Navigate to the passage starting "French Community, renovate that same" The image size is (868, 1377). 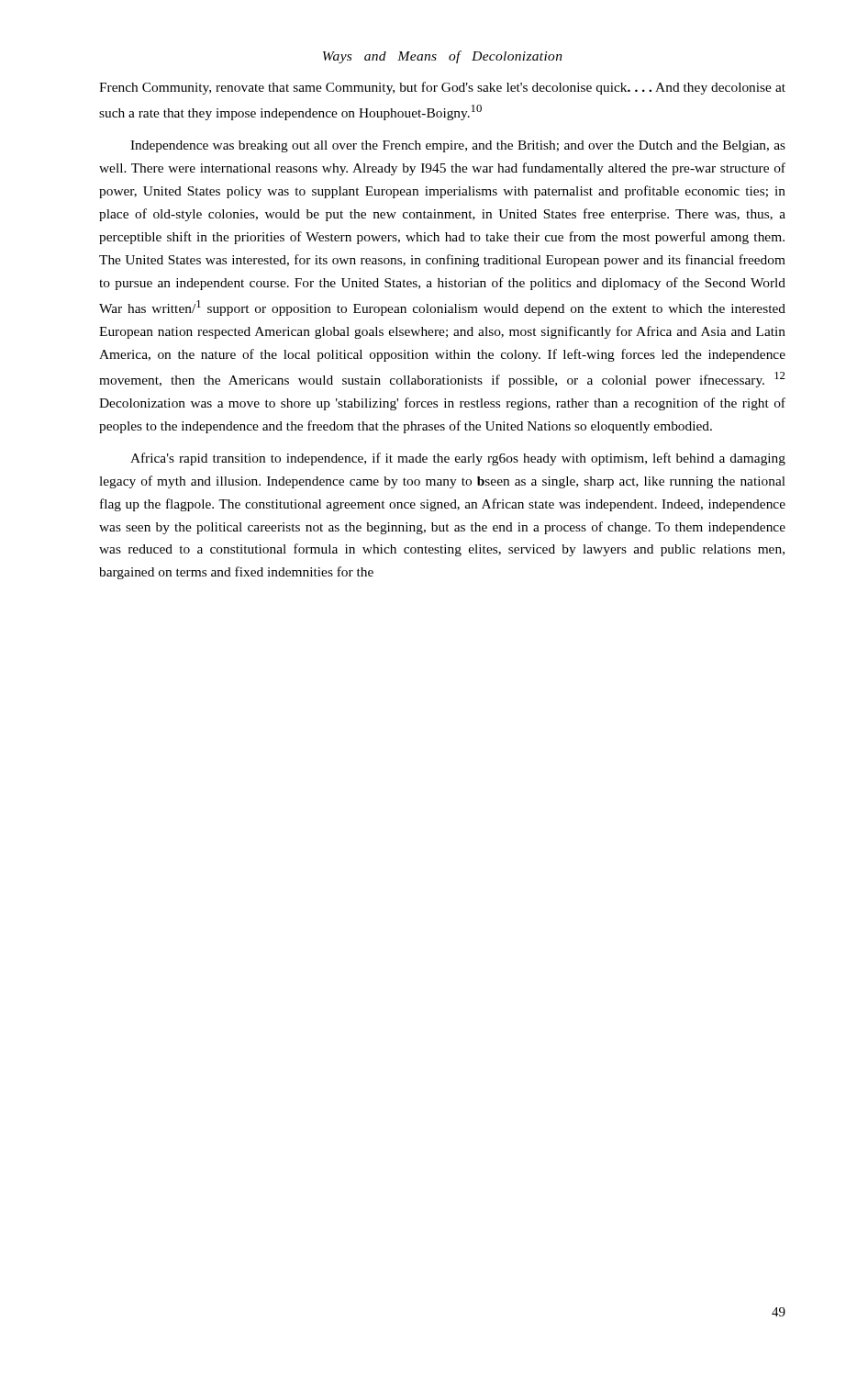click(x=442, y=100)
